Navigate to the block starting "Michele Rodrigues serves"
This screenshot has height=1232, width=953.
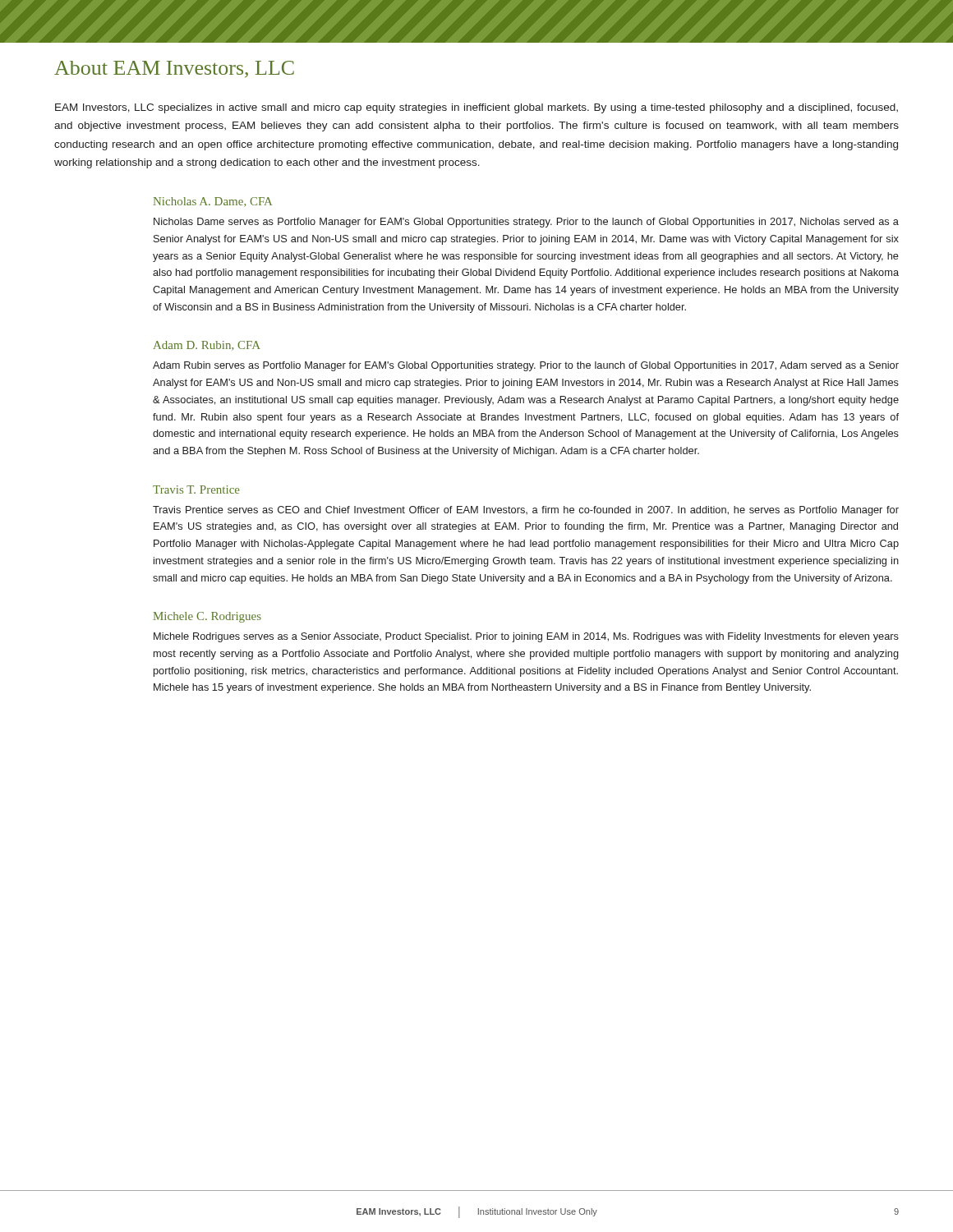click(526, 663)
